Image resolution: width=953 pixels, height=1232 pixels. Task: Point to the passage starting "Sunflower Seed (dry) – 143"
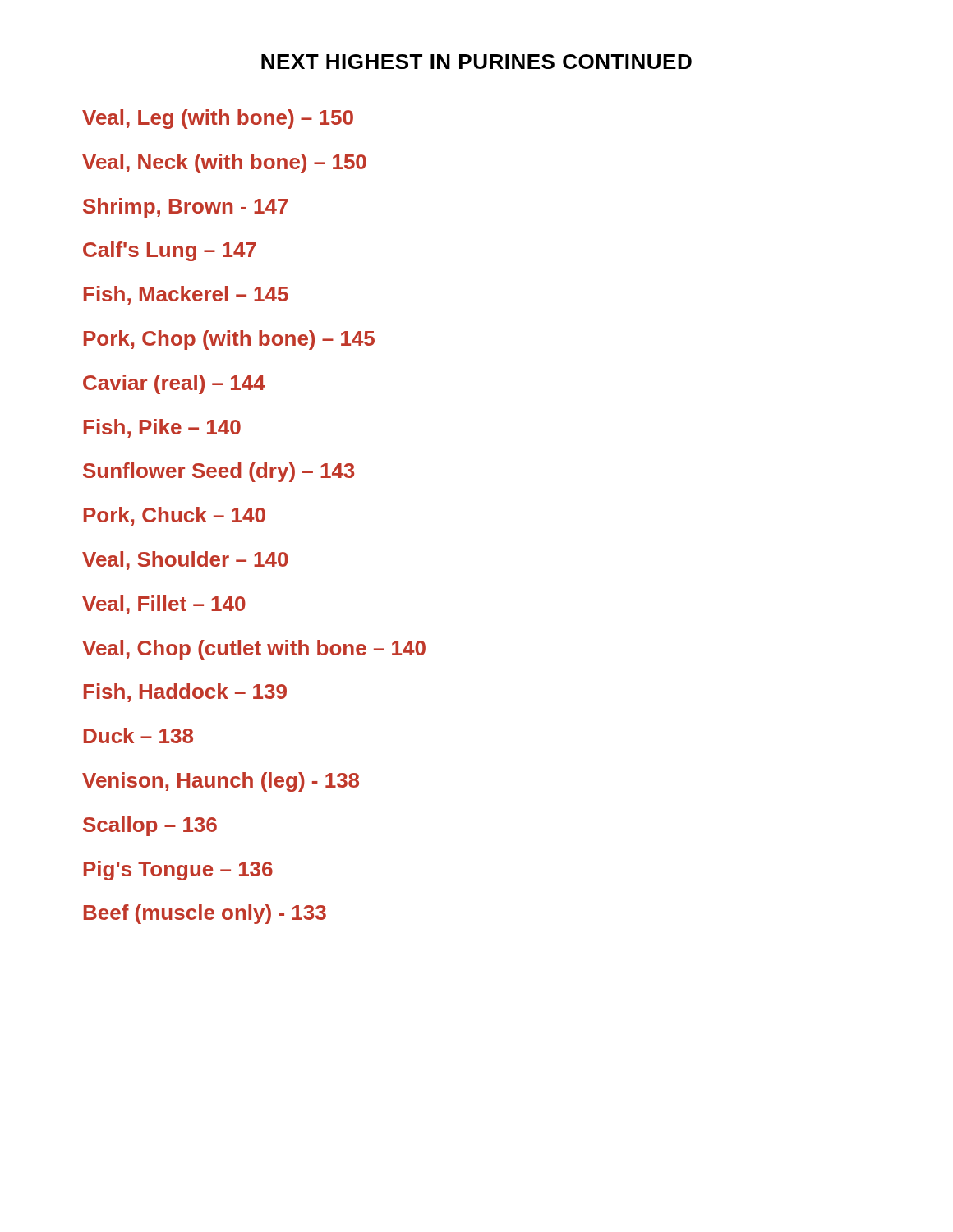[x=219, y=471]
